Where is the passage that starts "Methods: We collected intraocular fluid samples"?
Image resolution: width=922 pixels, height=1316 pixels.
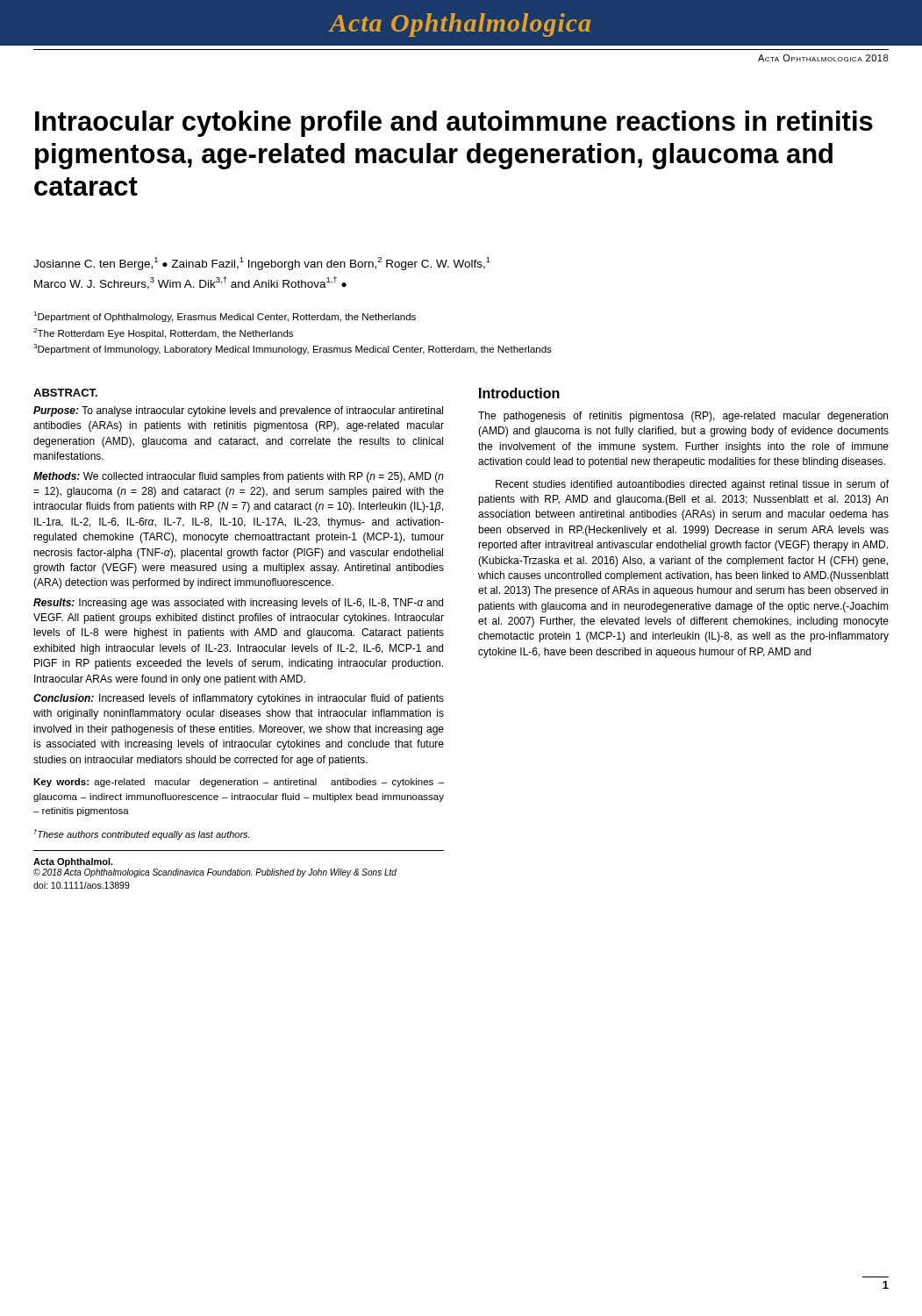[x=239, y=529]
